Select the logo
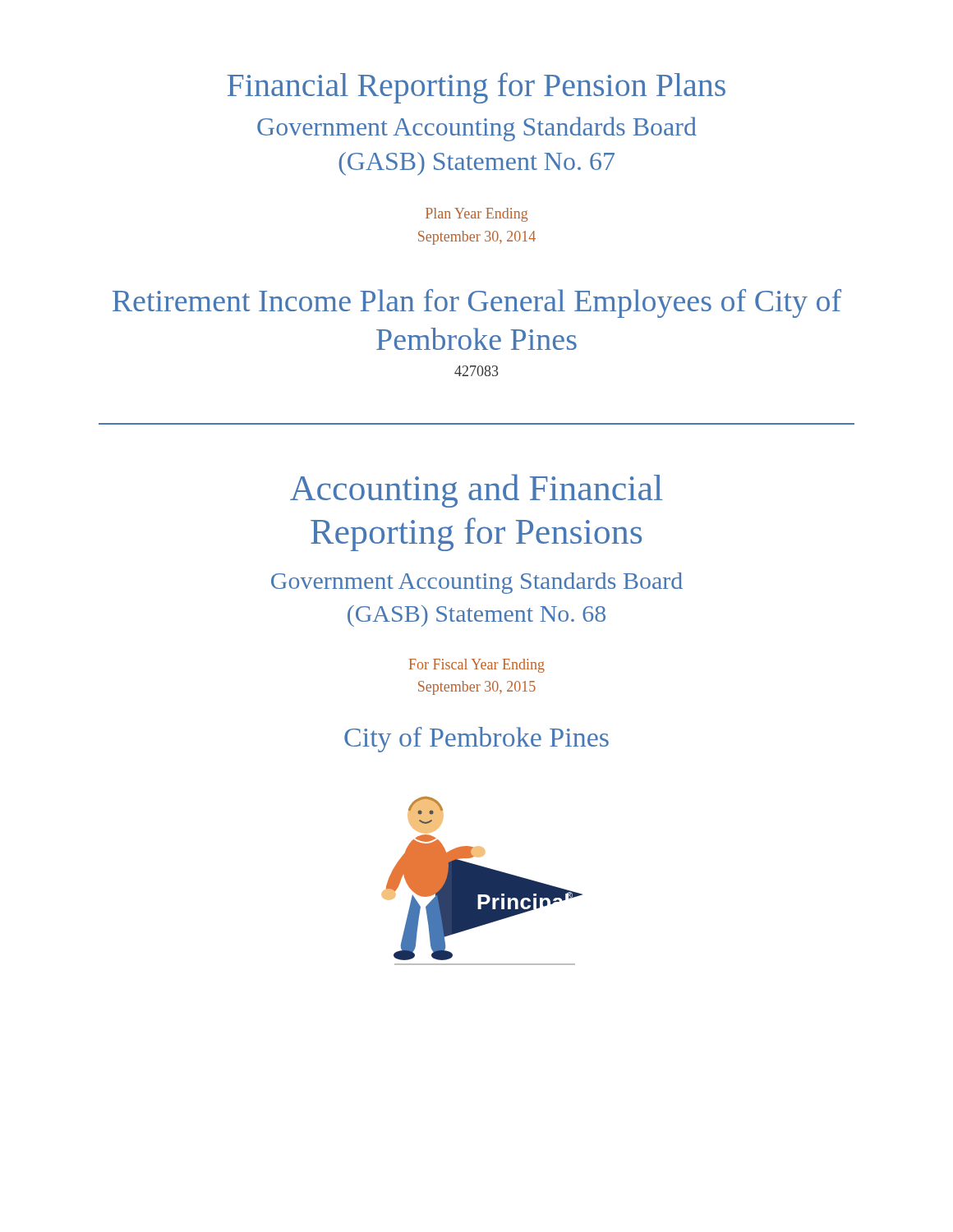The width and height of the screenshot is (953, 1232). 476,884
